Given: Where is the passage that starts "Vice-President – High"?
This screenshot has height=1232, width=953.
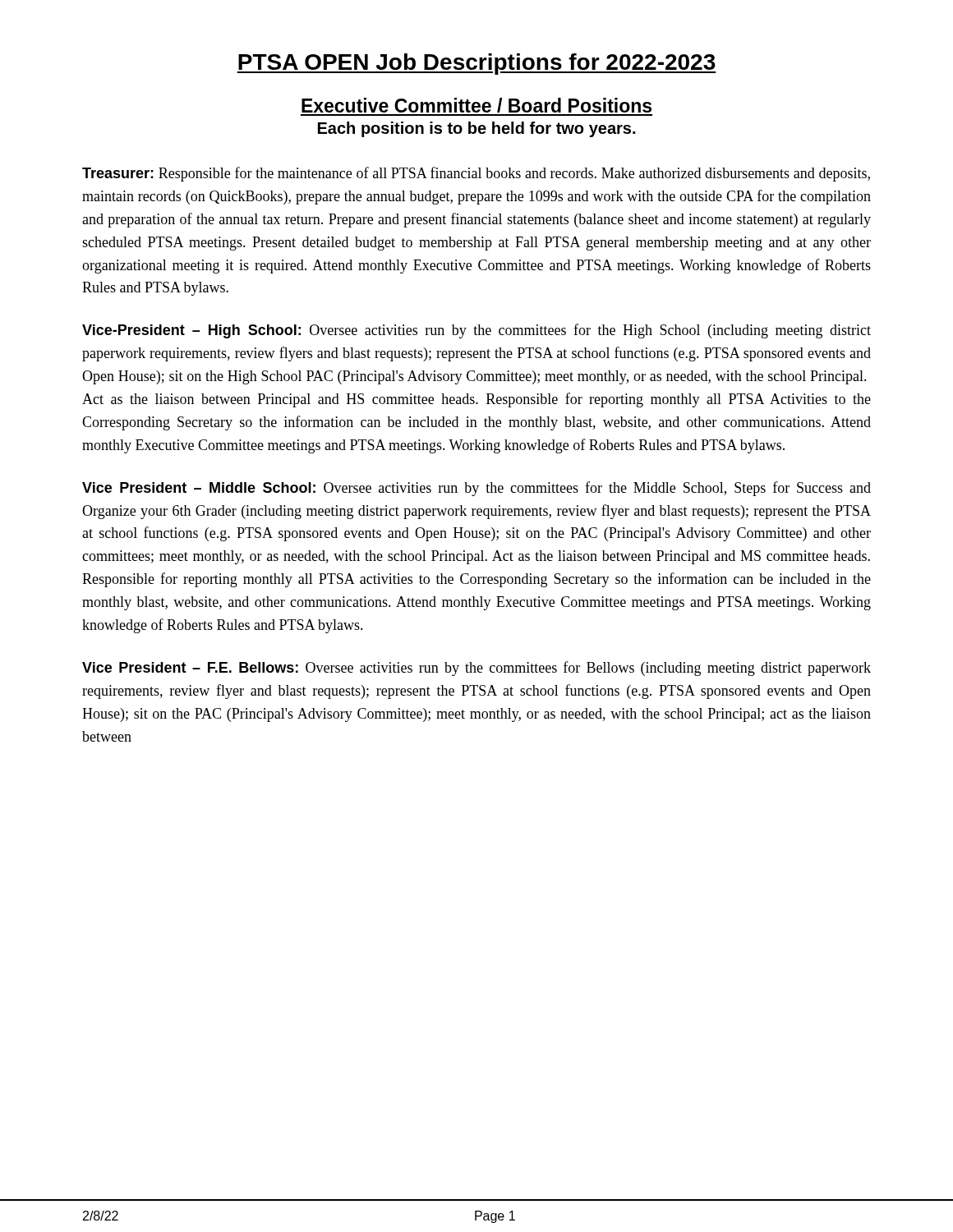Looking at the screenshot, I should tap(476, 388).
